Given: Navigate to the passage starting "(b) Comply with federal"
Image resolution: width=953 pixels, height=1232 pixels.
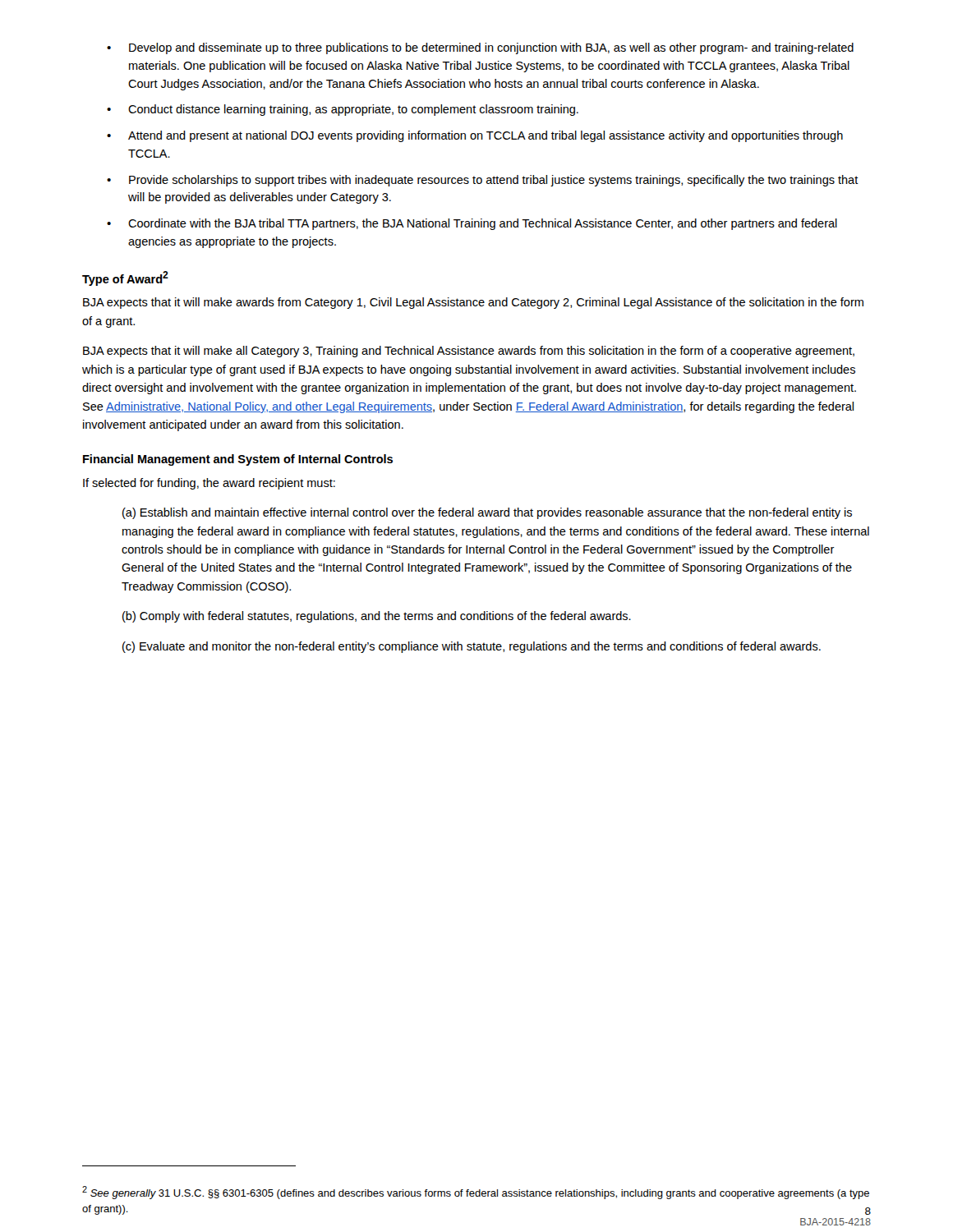Looking at the screenshot, I should point(377,616).
